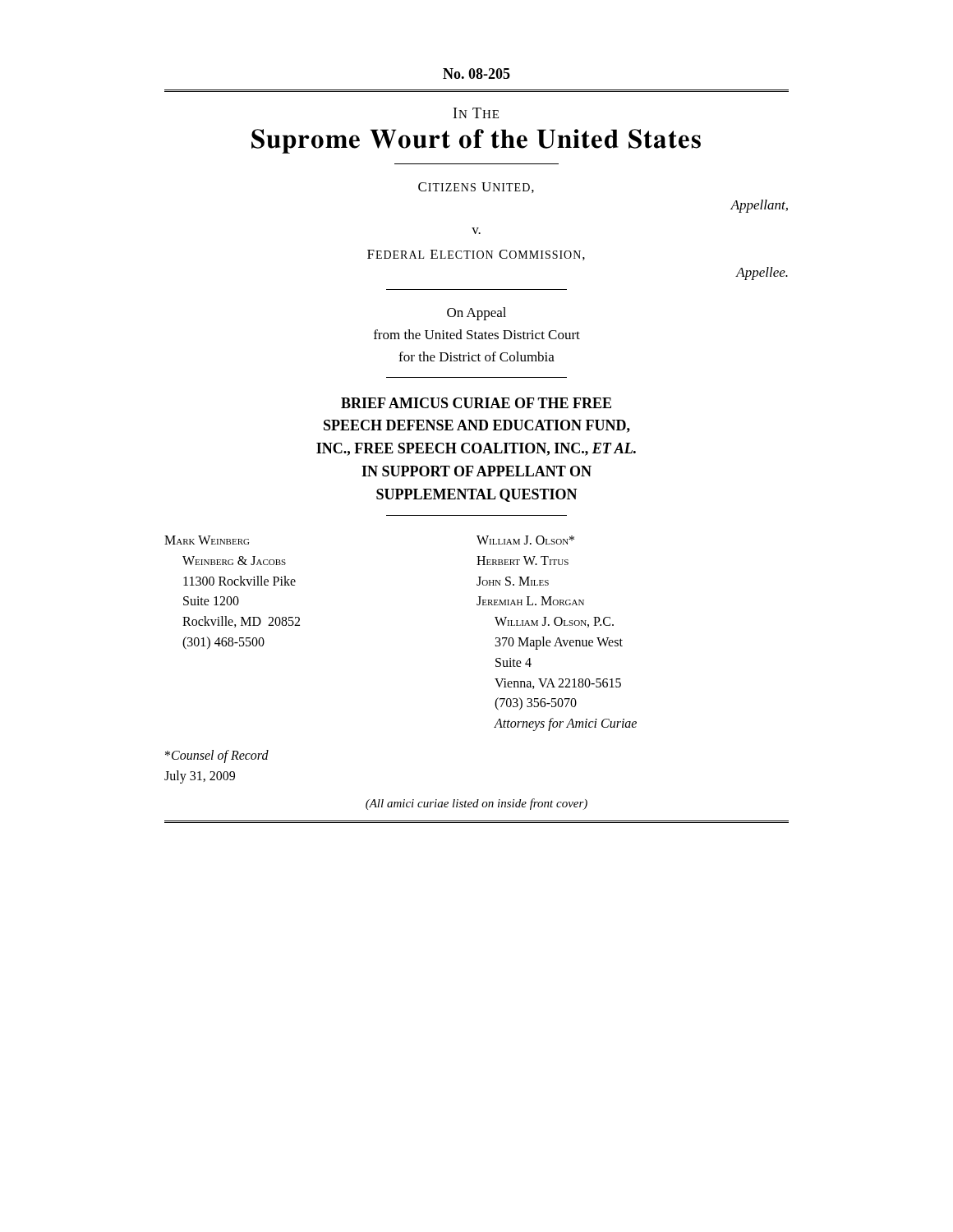Locate the region starting "No. 08-205"
The image size is (953, 1232).
[476, 74]
